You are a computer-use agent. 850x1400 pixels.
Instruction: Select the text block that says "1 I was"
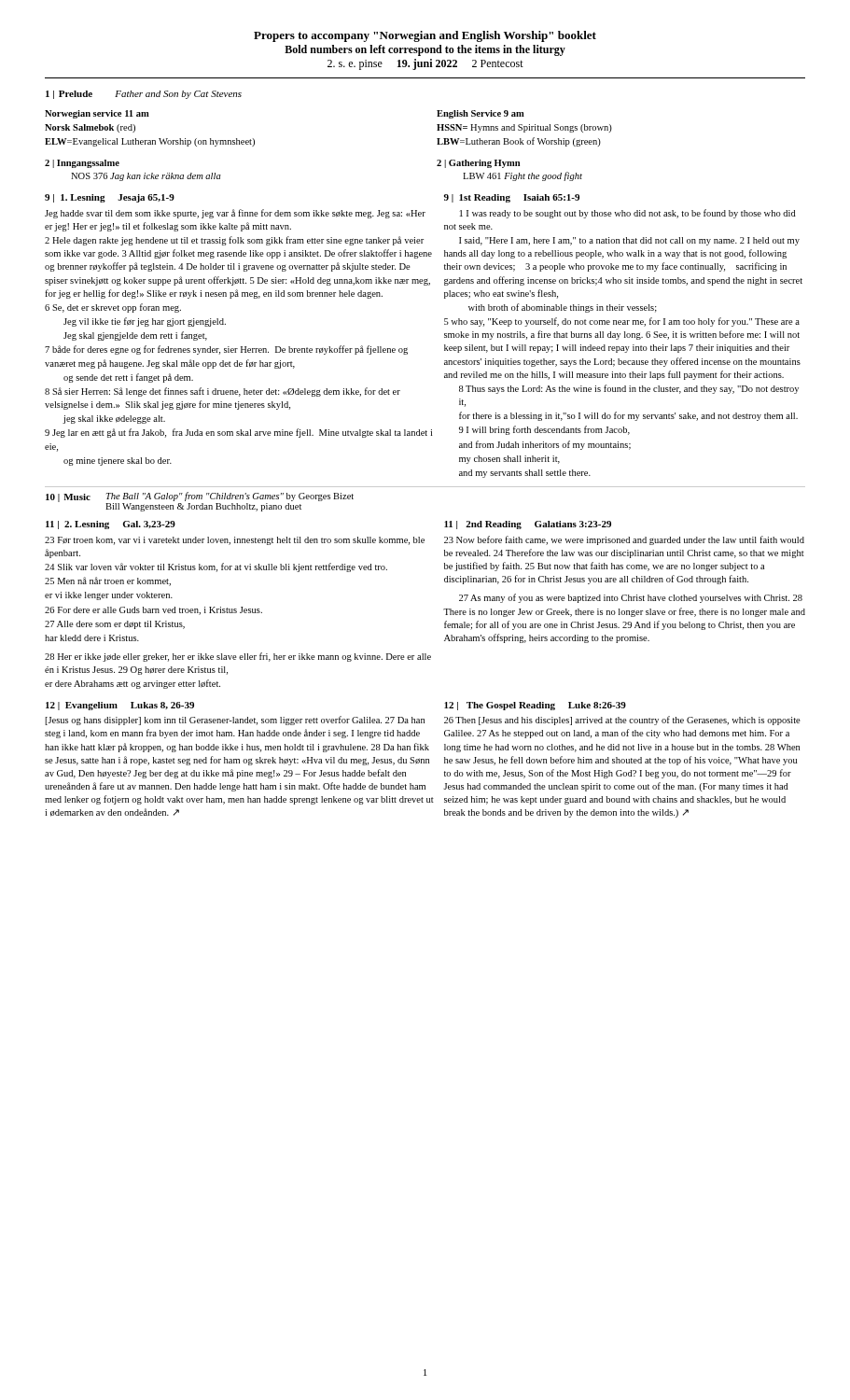(624, 343)
